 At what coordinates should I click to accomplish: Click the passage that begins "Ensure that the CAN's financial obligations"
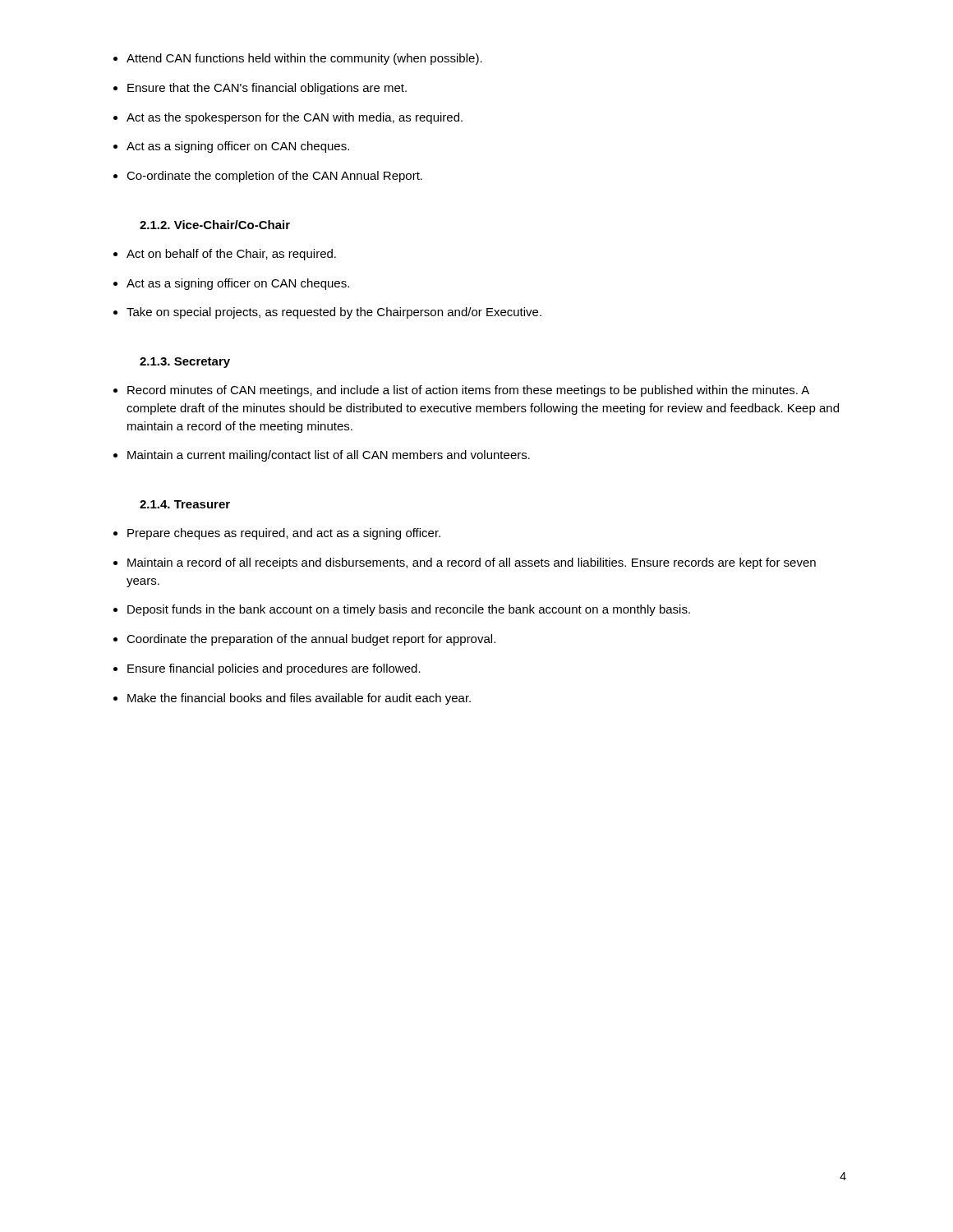(267, 89)
